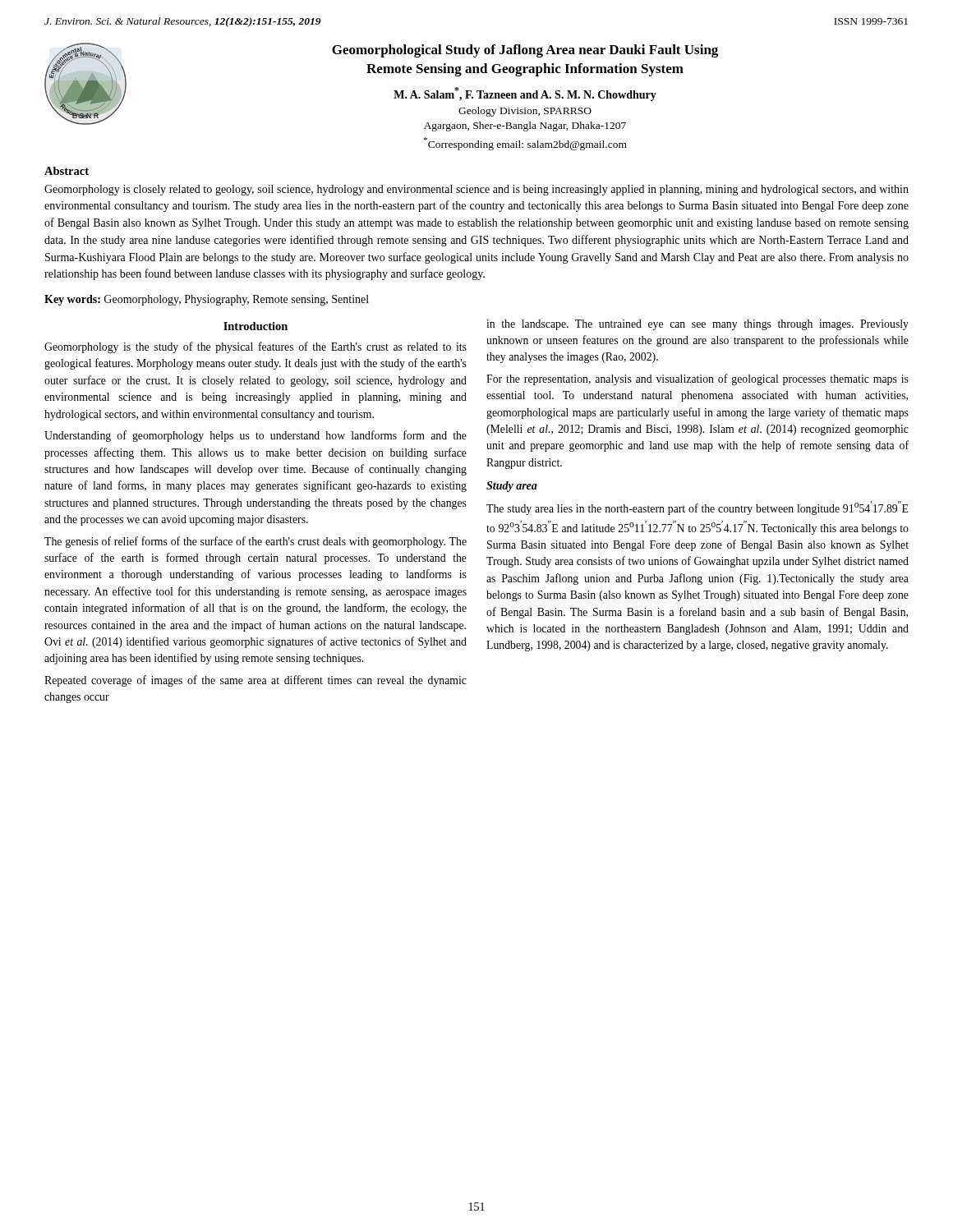Find the title containing "Geomorphological Study of Jaflong Area near Dauki"
This screenshot has height=1232, width=953.
pyautogui.click(x=525, y=59)
